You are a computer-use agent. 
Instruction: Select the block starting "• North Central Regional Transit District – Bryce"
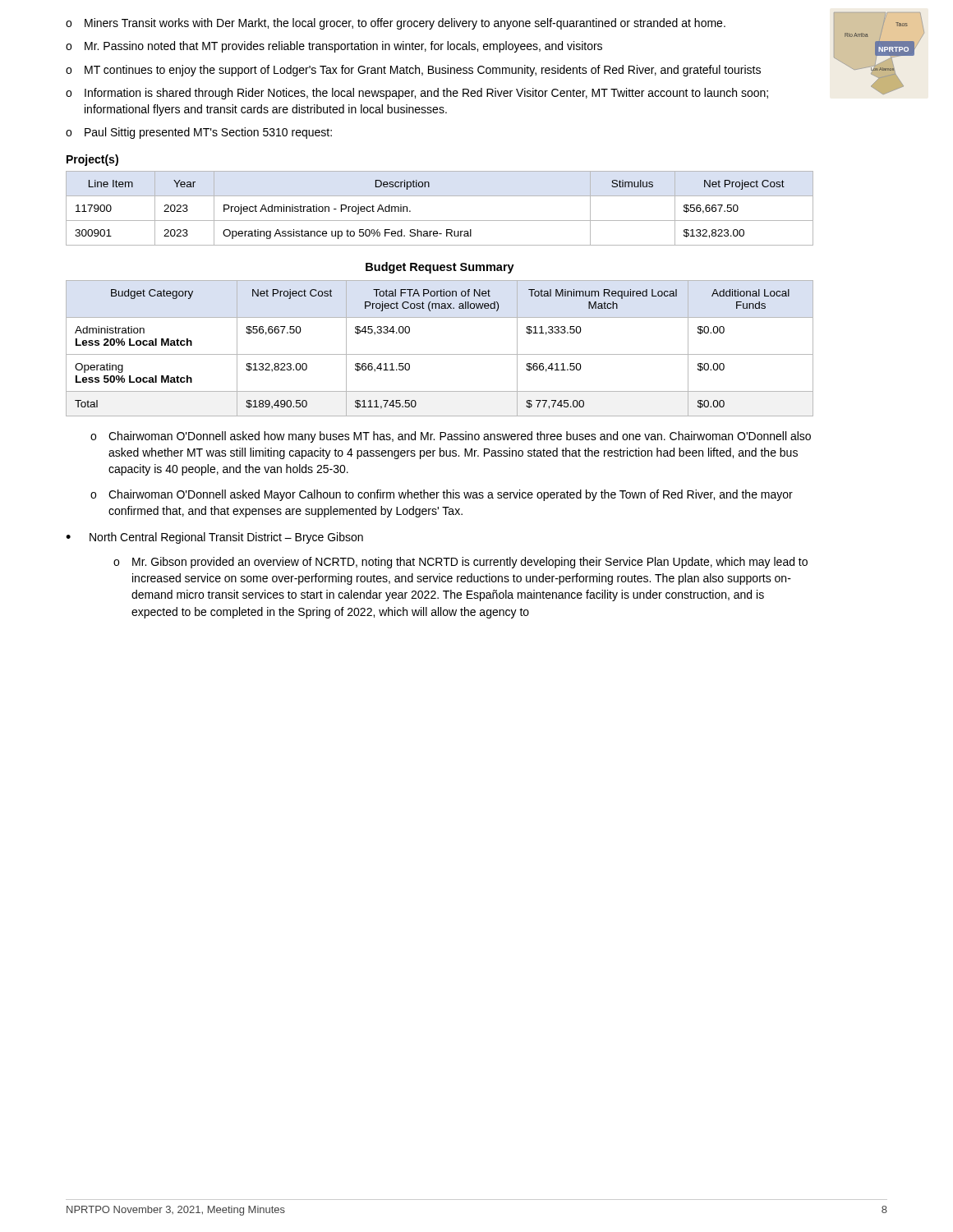(x=214, y=538)
